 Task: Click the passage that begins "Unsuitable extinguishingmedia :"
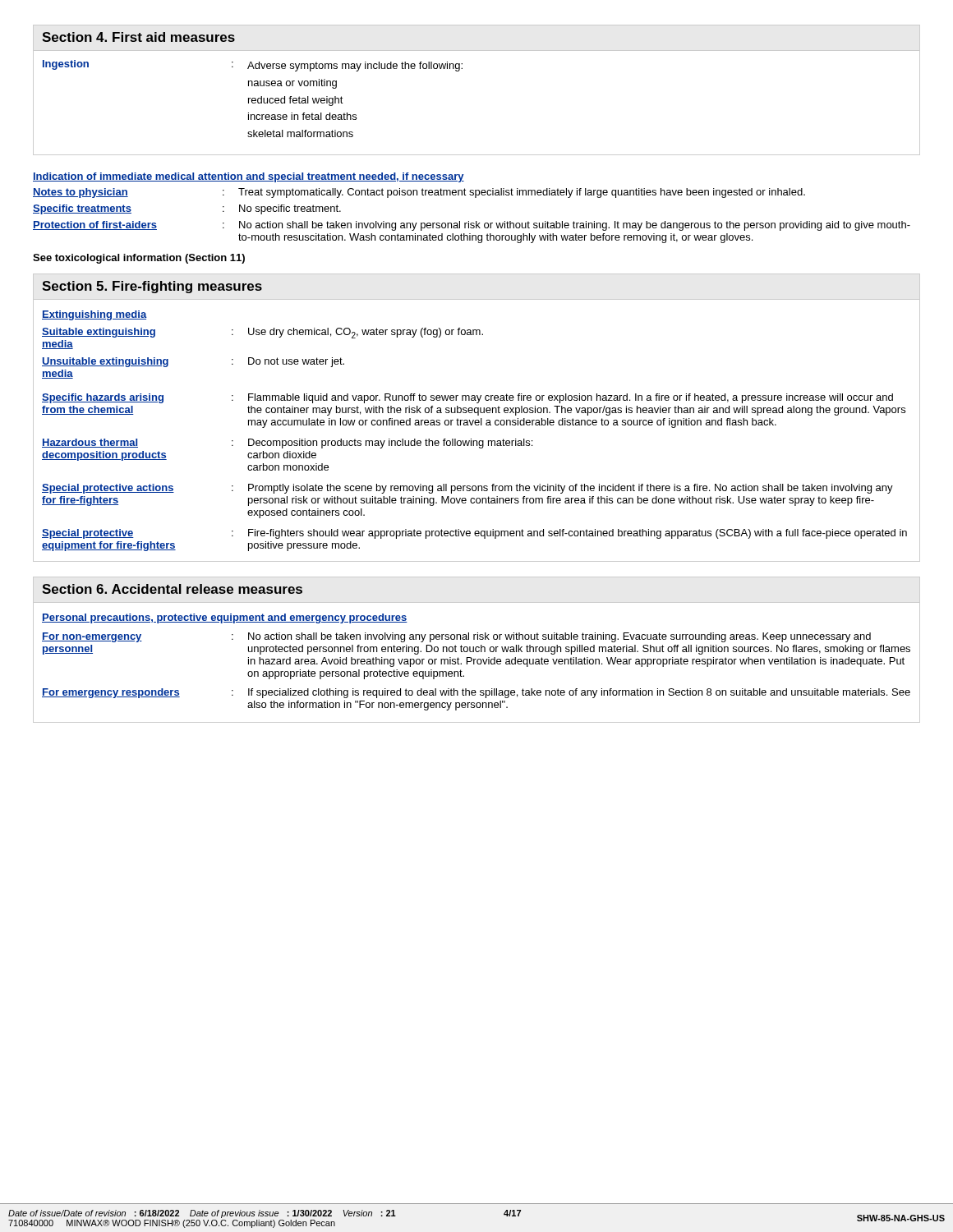83,362
